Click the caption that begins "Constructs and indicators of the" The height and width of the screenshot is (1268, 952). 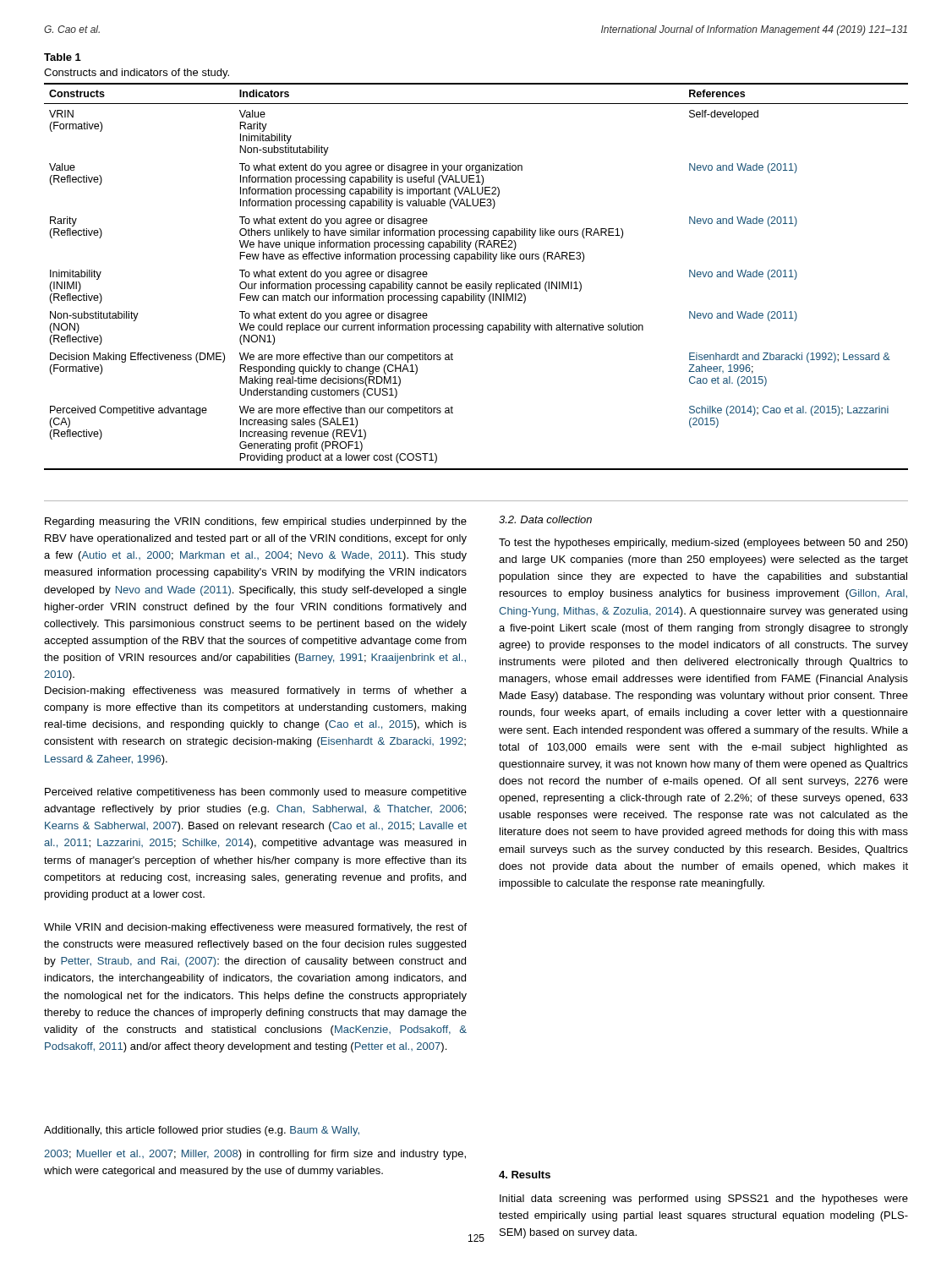coord(137,72)
